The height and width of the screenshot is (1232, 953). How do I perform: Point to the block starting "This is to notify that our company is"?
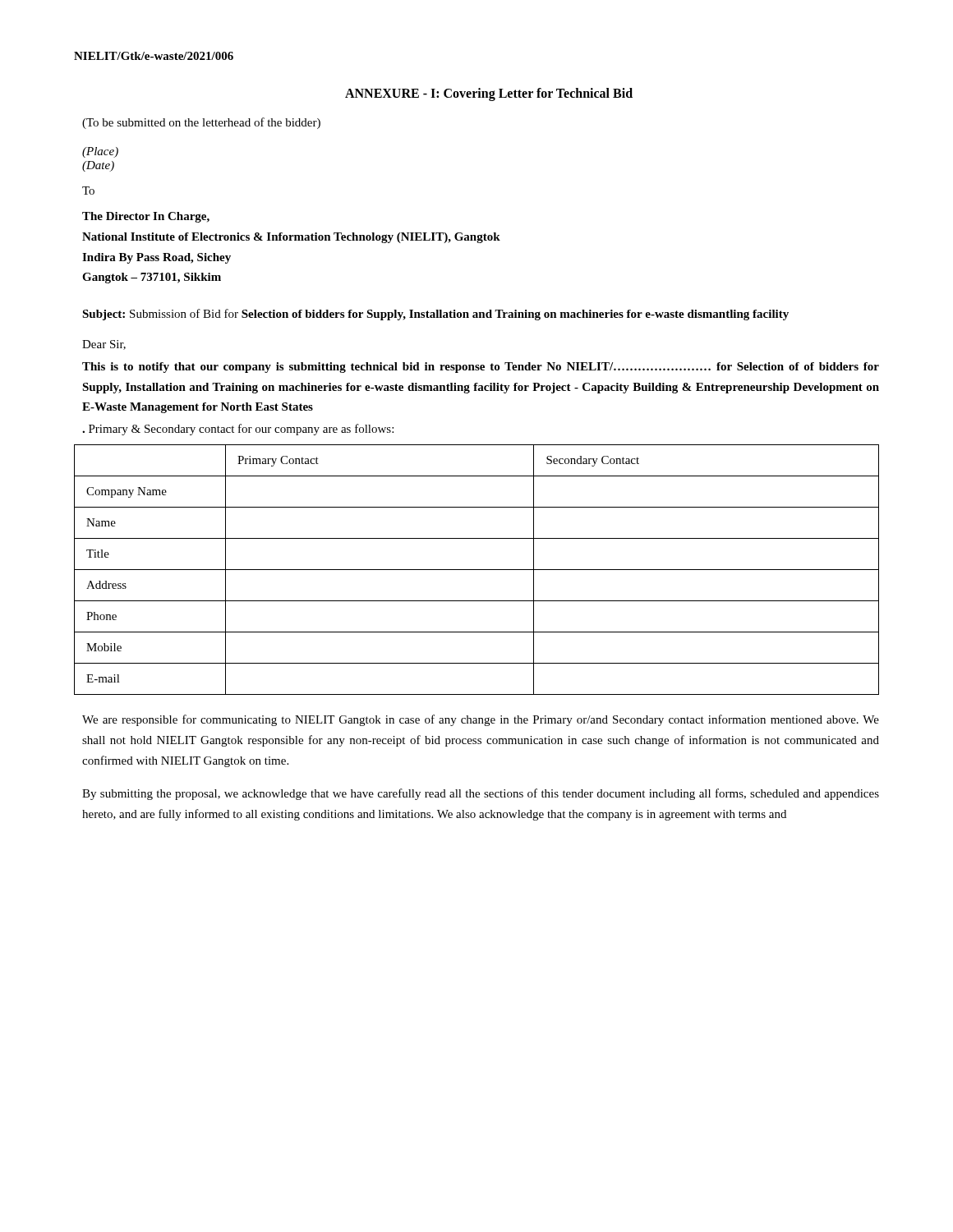pos(481,386)
